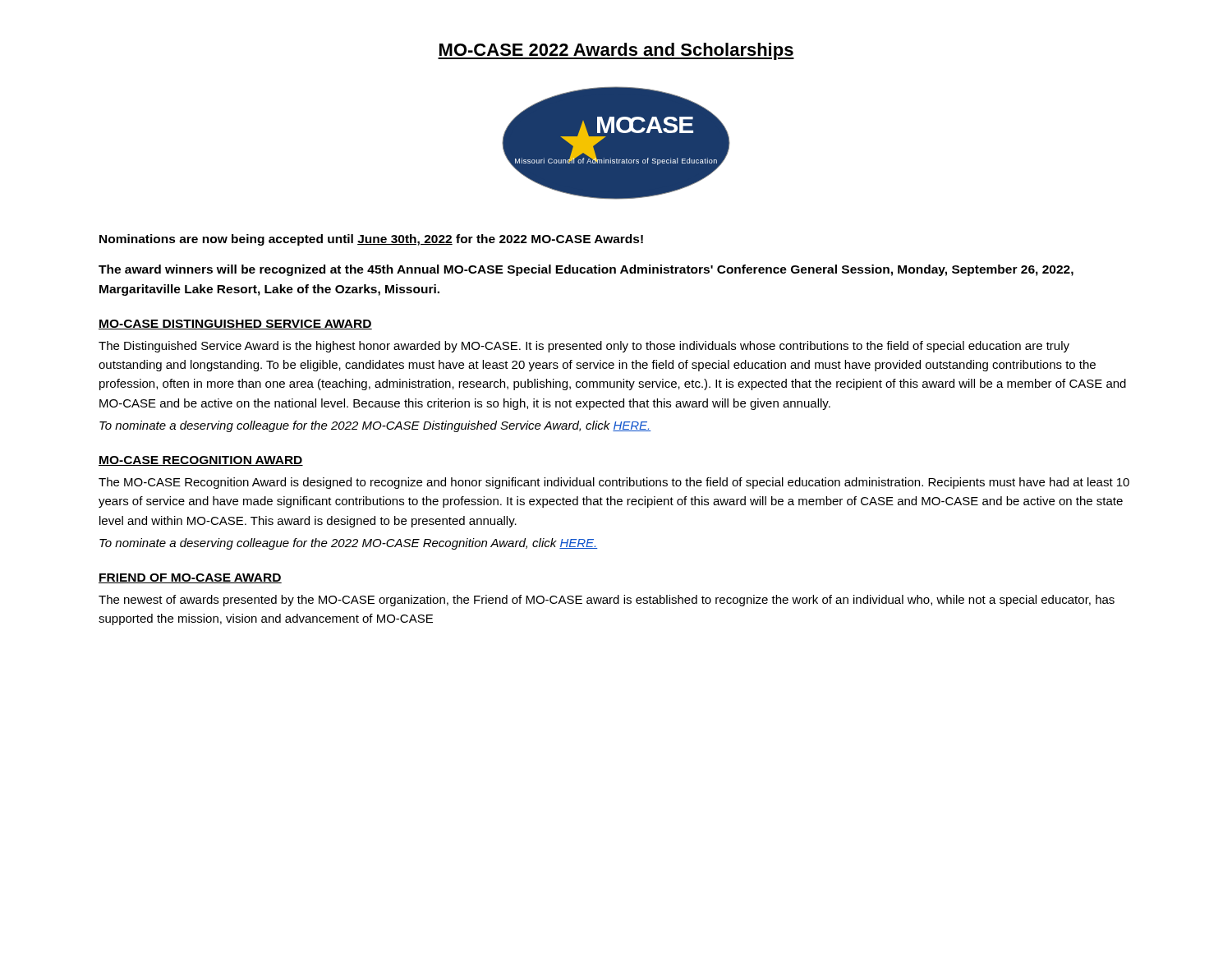Image resolution: width=1232 pixels, height=953 pixels.
Task: Select the region starting "MO-CASE DISTINGUISHED SERVICE AWARD"
Action: [235, 323]
